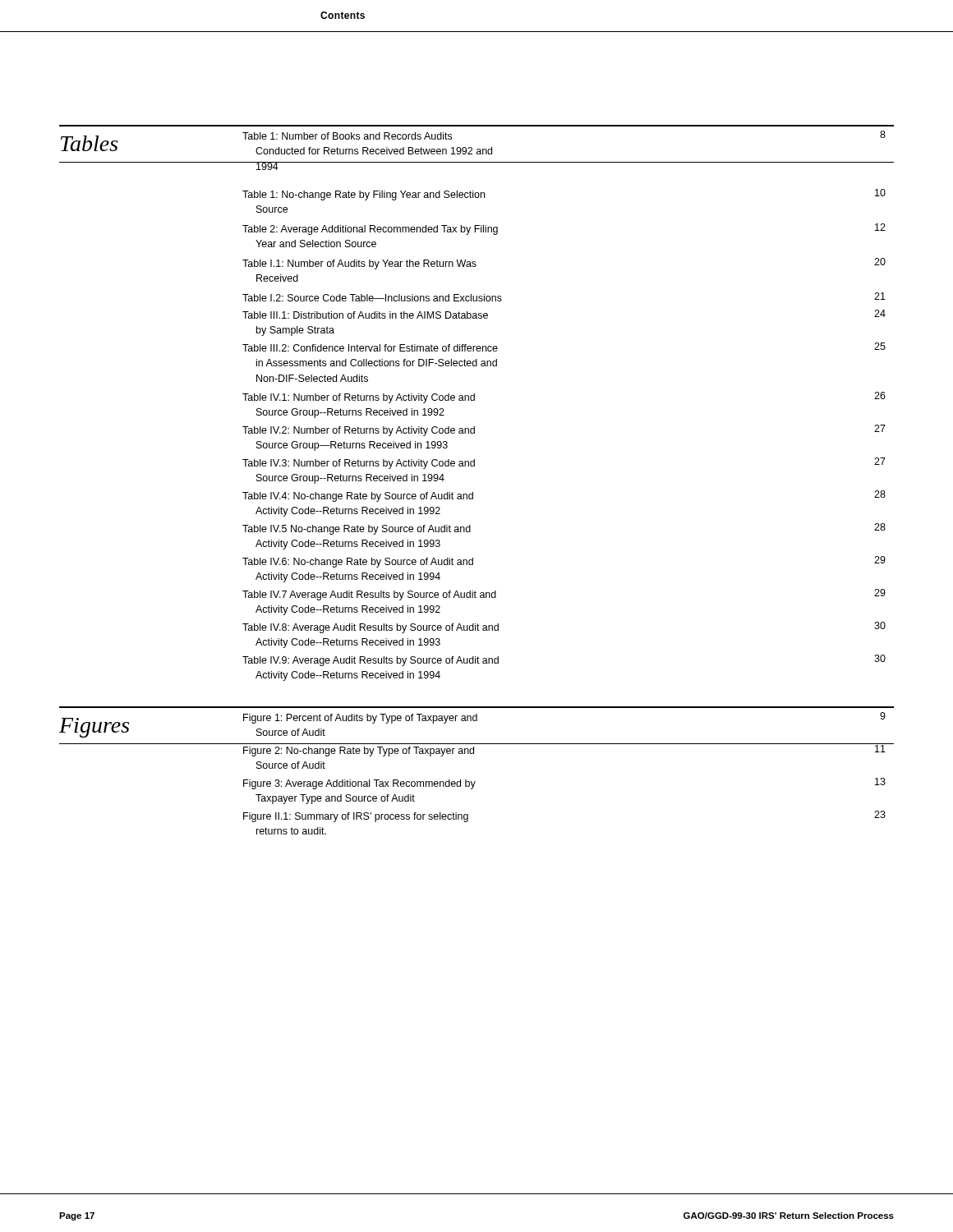Click the passage that begins "Table IV.7 Average Audit Results"
This screenshot has height=1232, width=953.
pos(369,602)
